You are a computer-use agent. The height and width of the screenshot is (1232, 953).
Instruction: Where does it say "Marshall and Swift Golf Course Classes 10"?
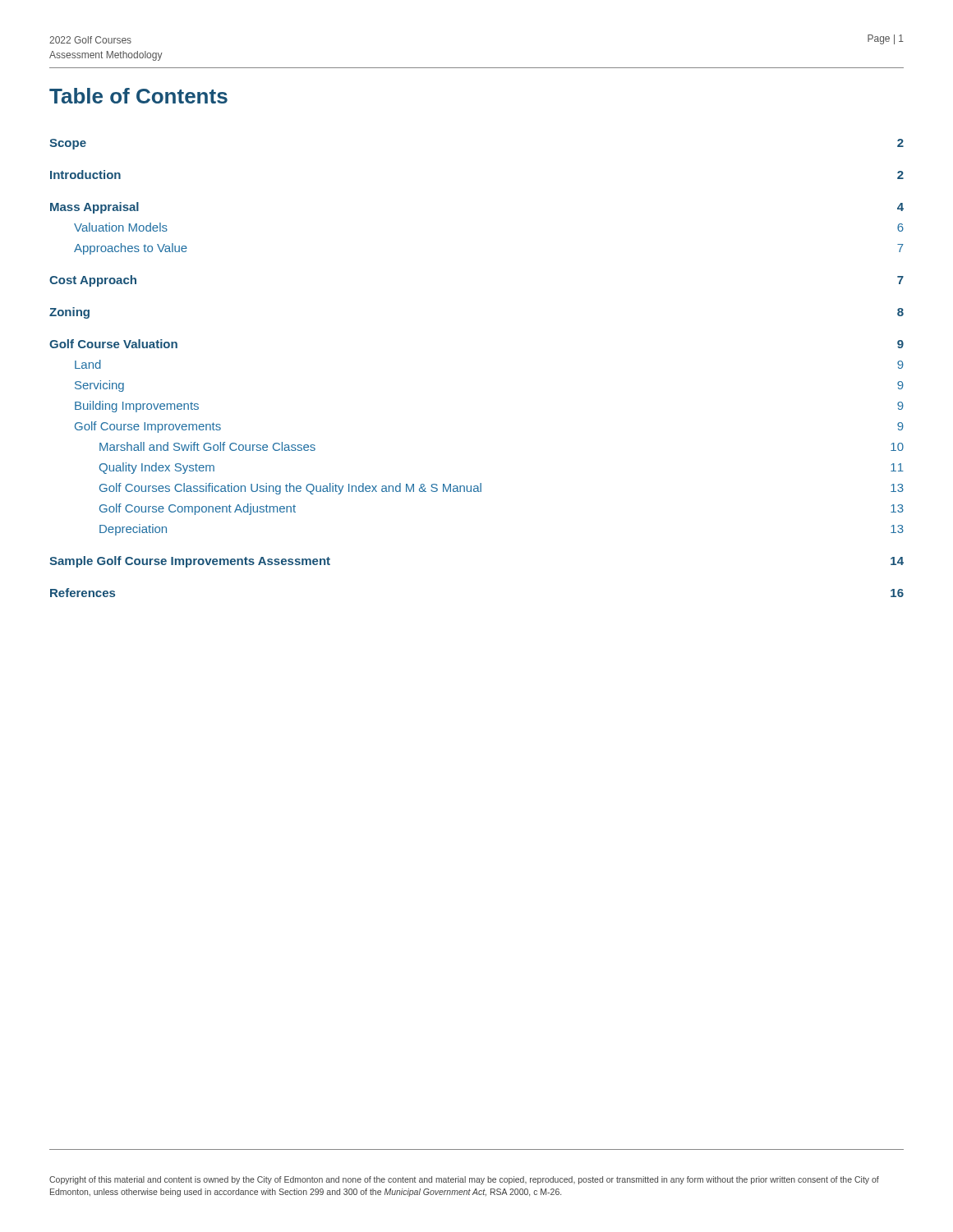(x=208, y=447)
